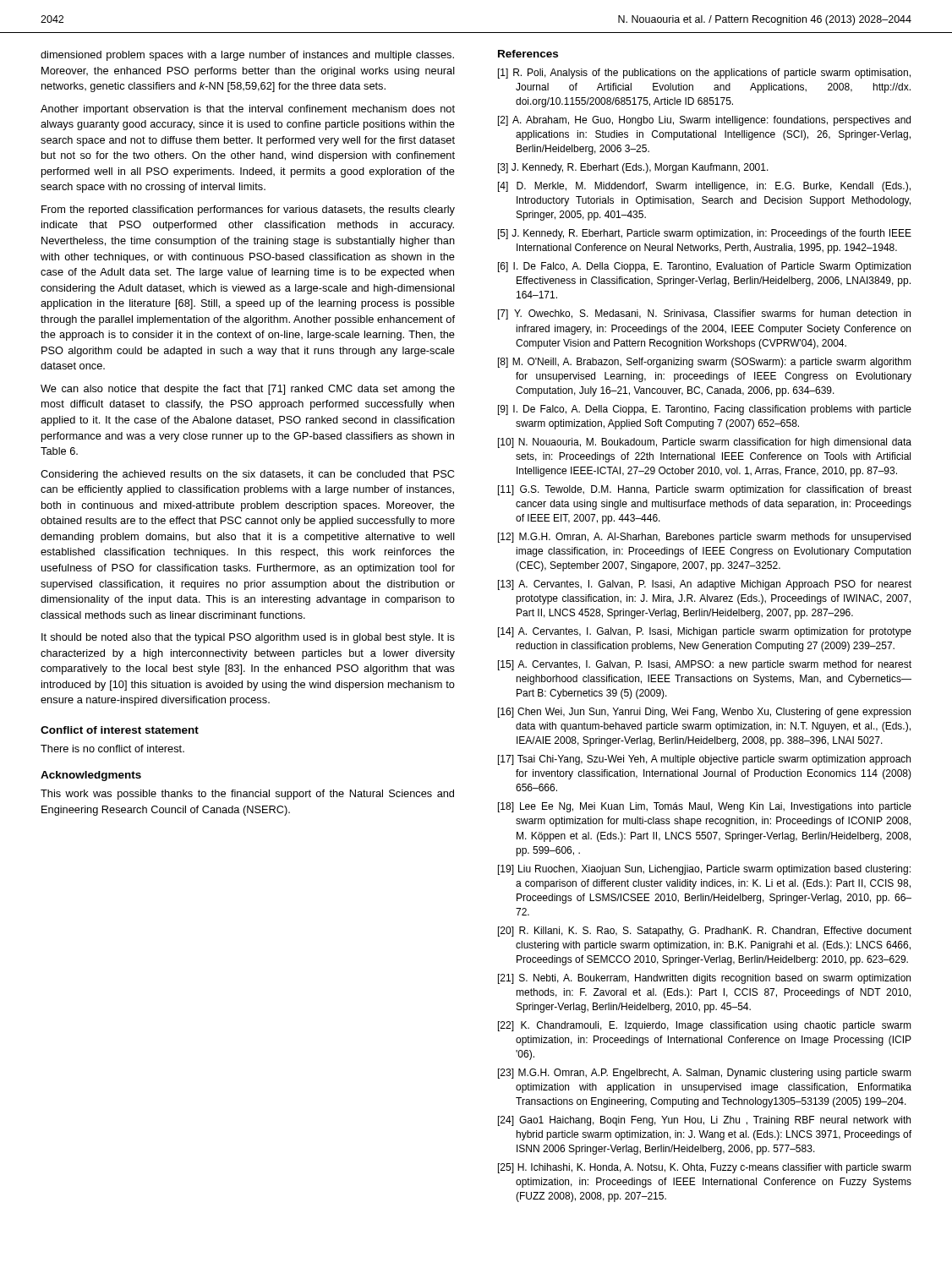The height and width of the screenshot is (1268, 952).
Task: Point to the passage starting "[19] Liu Ruochen,"
Action: pos(704,890)
